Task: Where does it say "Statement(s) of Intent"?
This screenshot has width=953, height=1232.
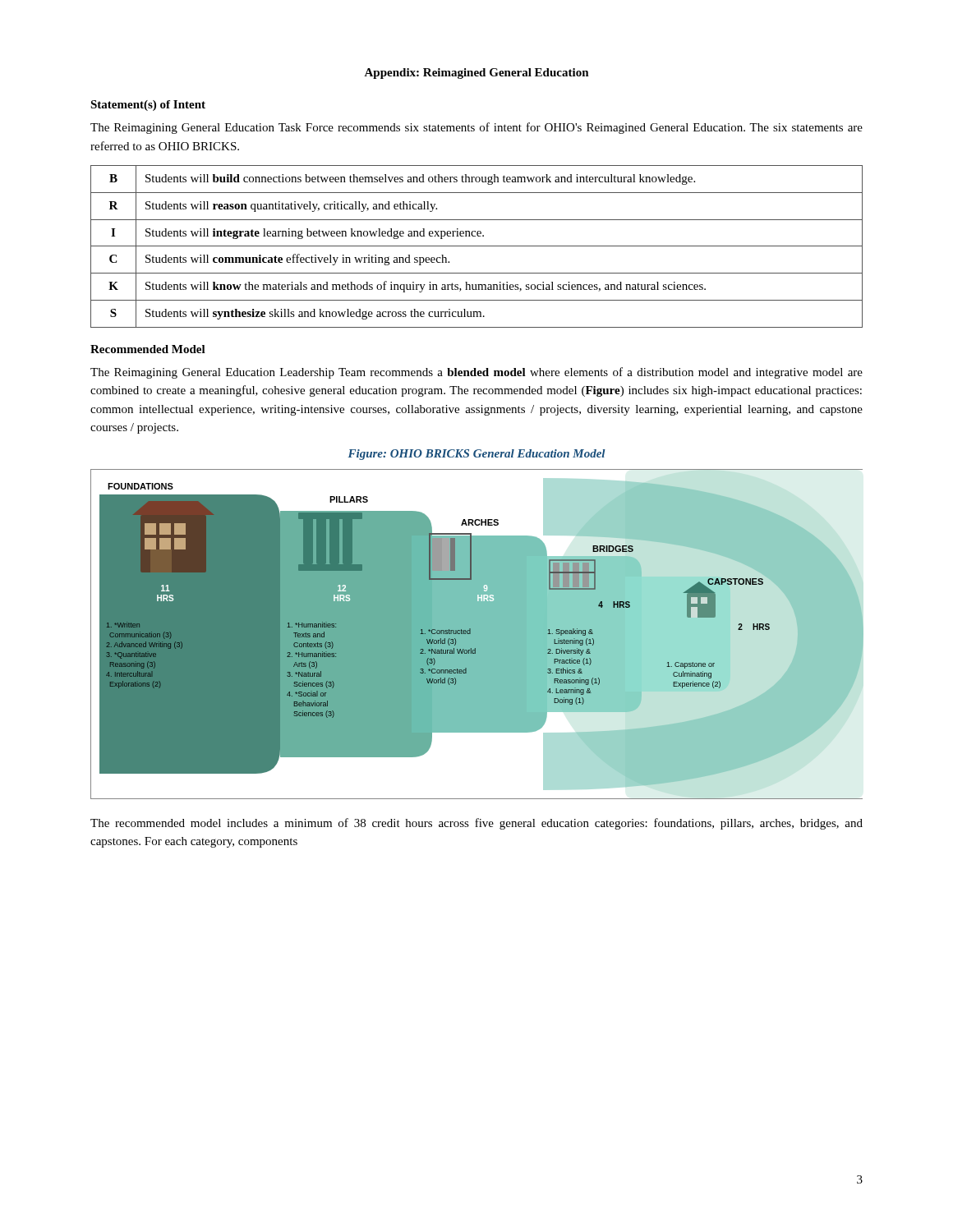Action: point(148,104)
